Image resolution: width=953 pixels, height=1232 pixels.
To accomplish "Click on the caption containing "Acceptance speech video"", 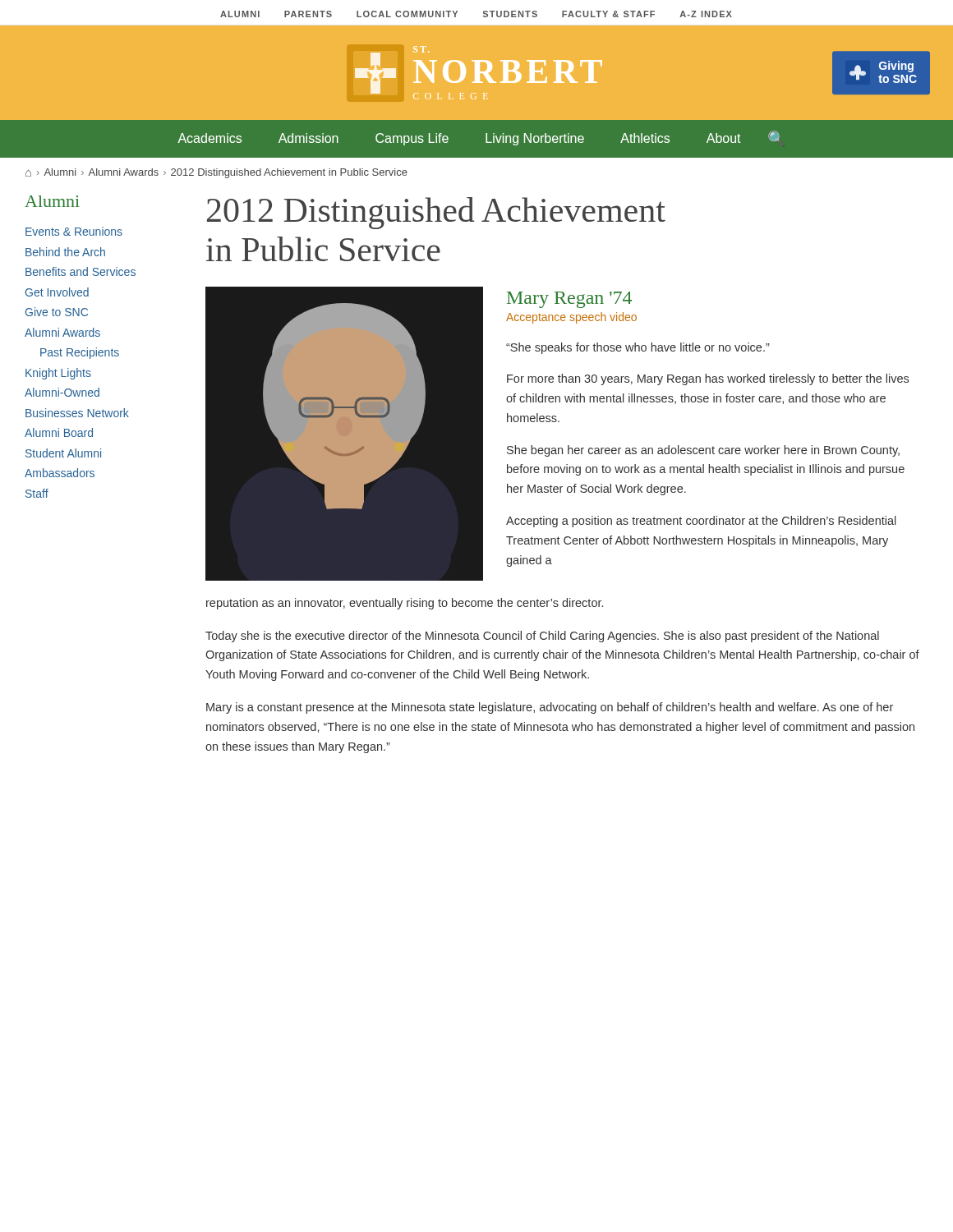I will click(x=572, y=317).
